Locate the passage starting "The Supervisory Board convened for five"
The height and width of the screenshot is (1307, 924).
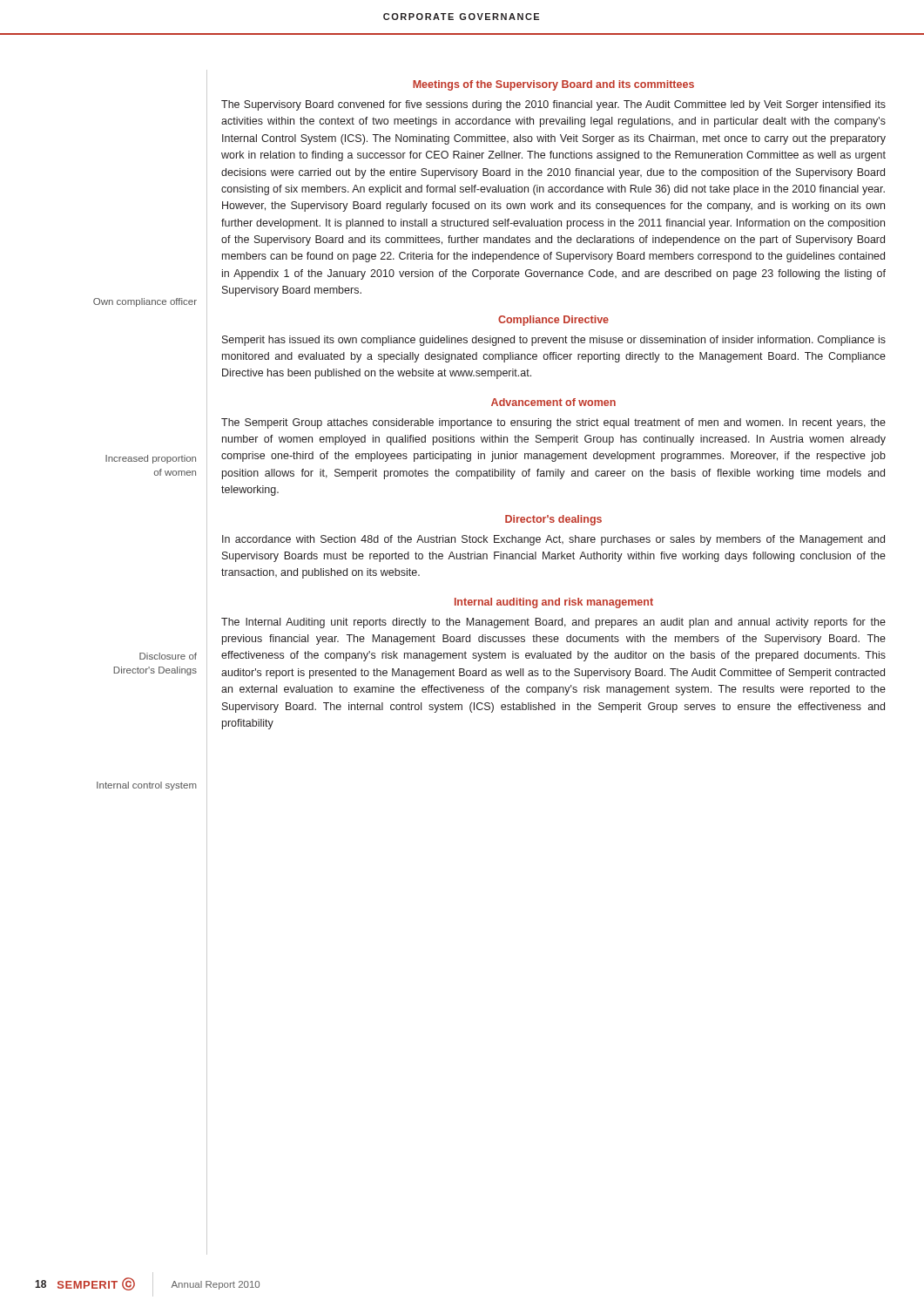(x=553, y=197)
